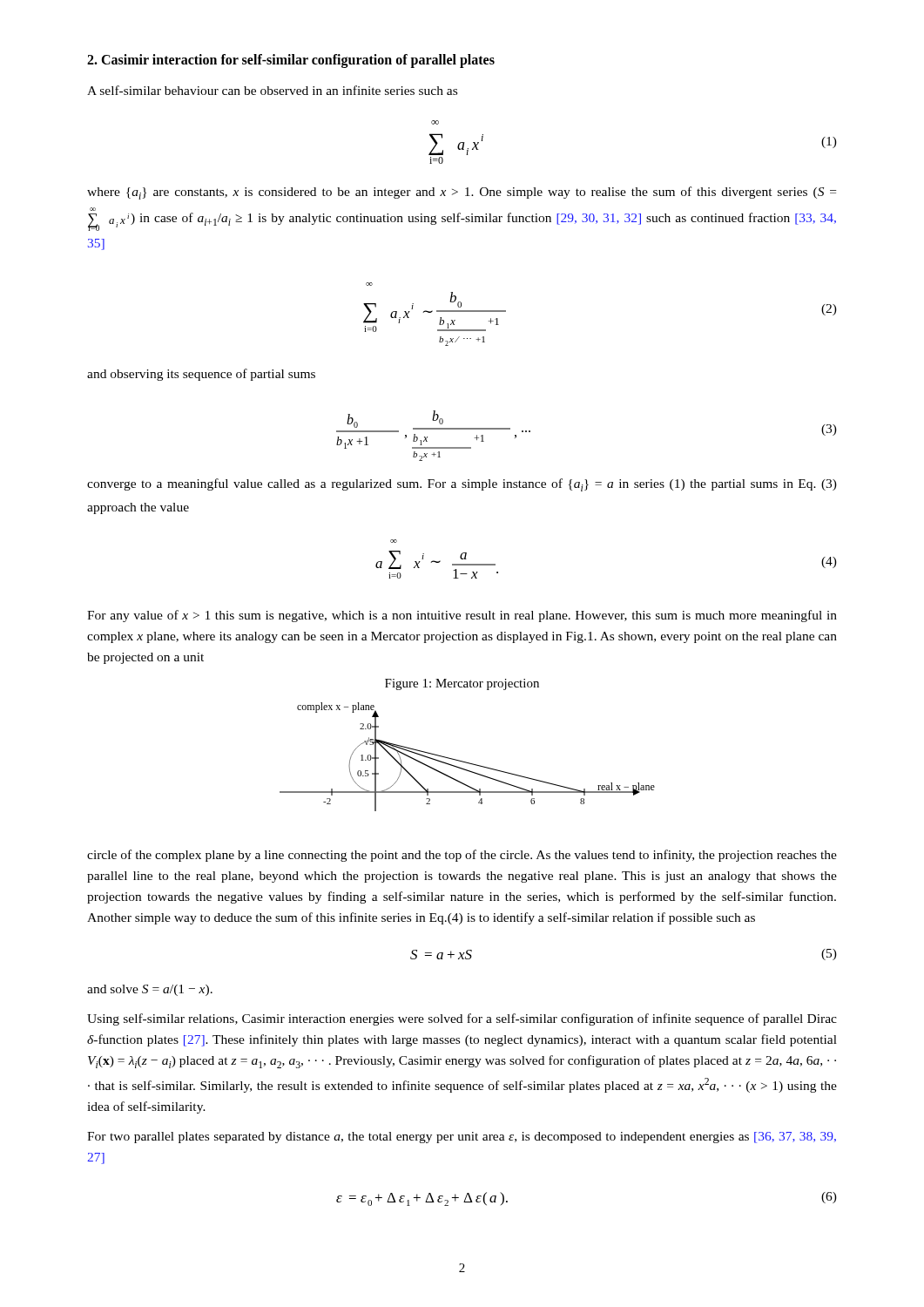Select the text block starting "circle of the complex"
This screenshot has height=1307, width=924.
pyautogui.click(x=462, y=886)
